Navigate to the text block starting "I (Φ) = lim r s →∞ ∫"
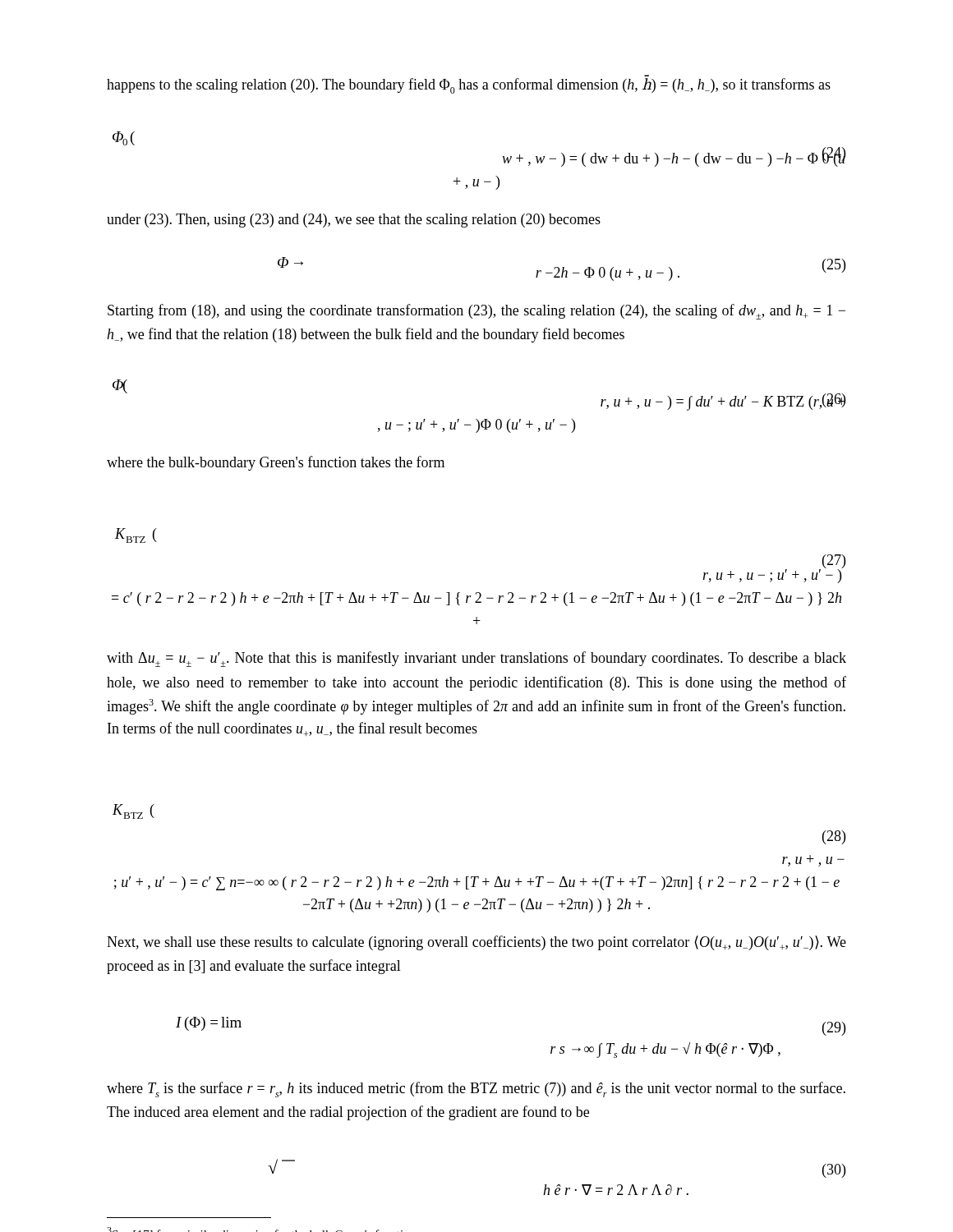The image size is (953, 1232). click(203, 1026)
